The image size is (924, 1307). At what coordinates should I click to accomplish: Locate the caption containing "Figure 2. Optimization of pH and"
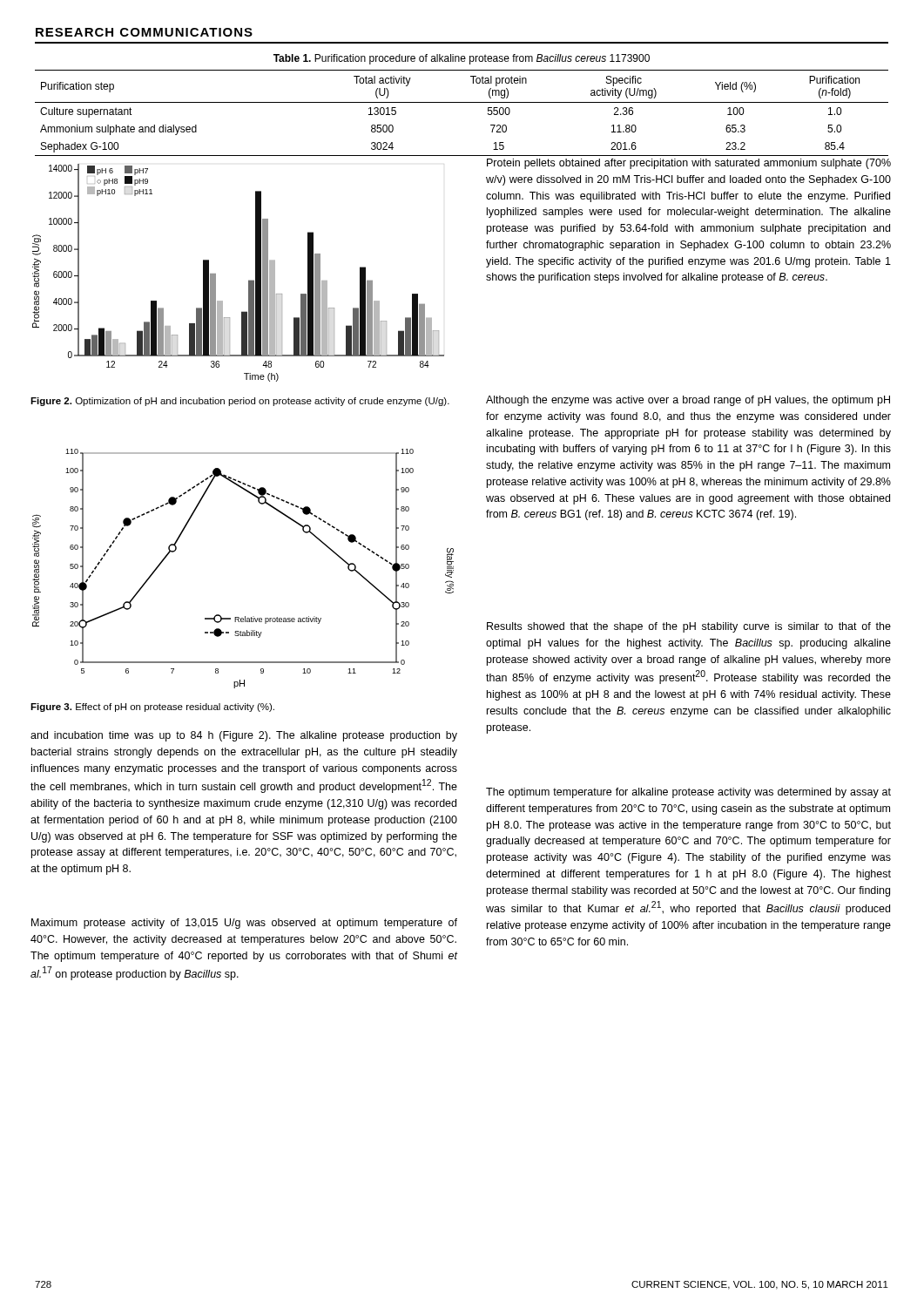[240, 401]
